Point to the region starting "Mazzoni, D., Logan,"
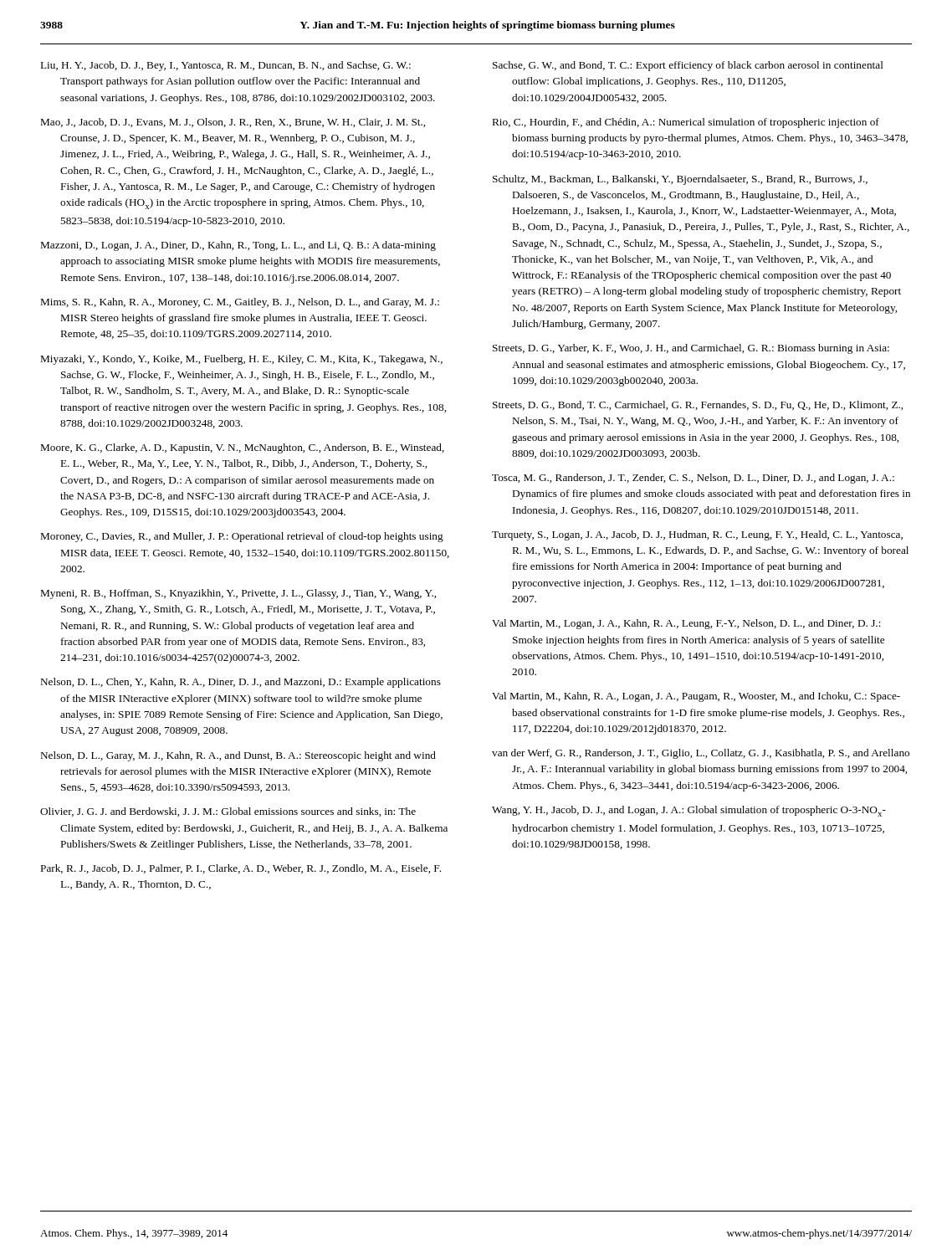 click(240, 261)
